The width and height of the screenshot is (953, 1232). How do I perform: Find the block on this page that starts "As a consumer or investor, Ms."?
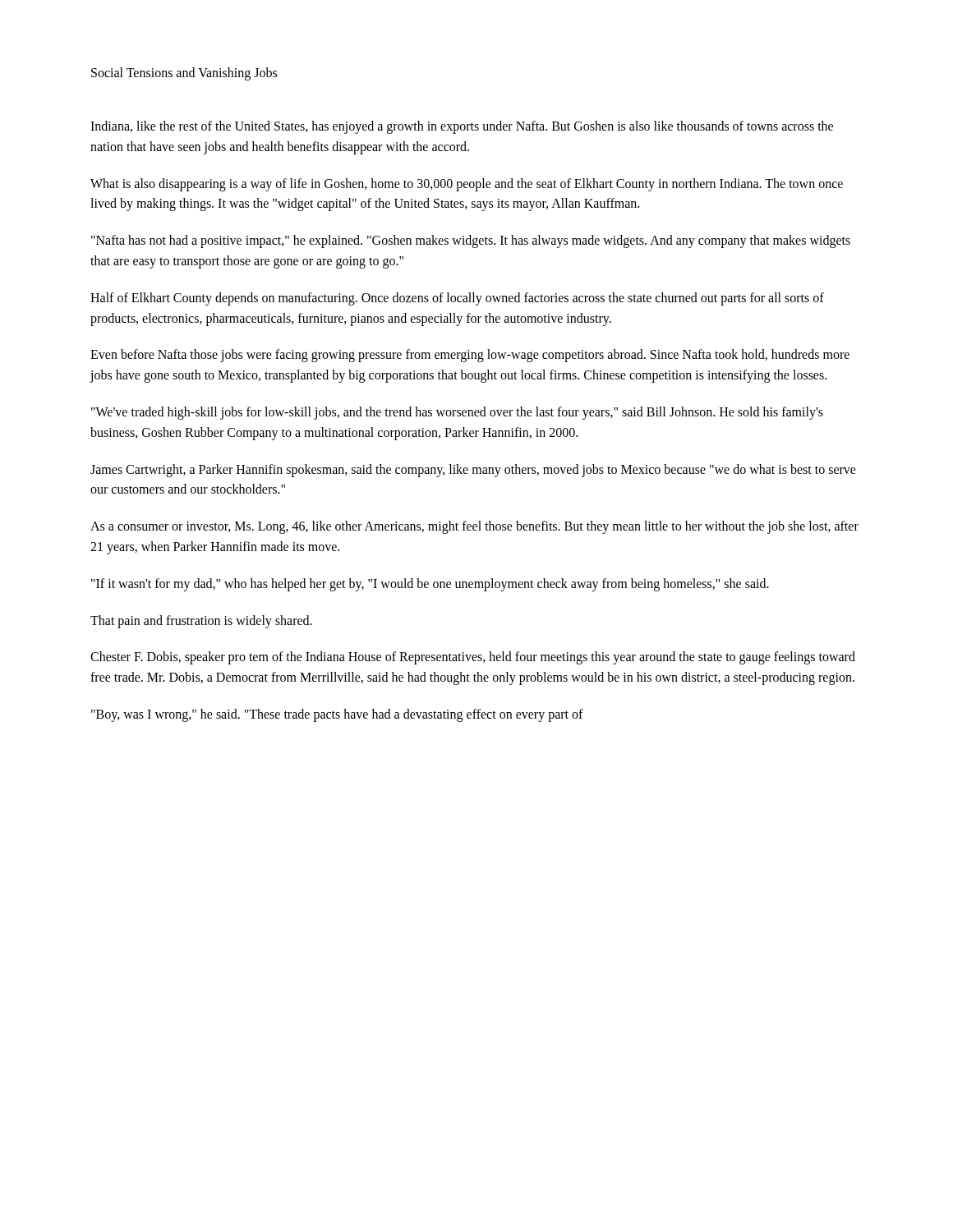[x=476, y=537]
